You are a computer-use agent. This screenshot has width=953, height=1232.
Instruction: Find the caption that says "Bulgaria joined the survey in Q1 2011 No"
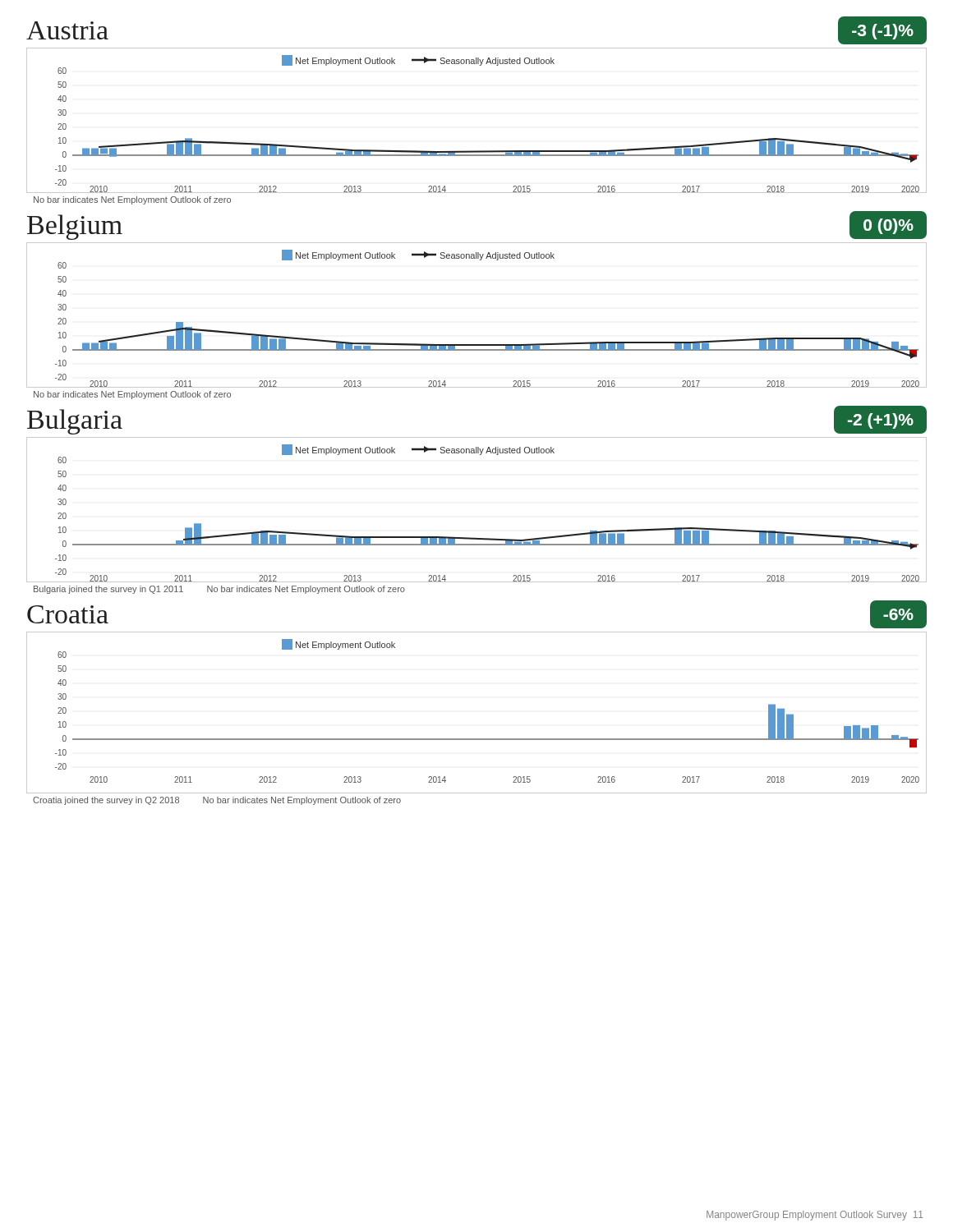pos(219,589)
